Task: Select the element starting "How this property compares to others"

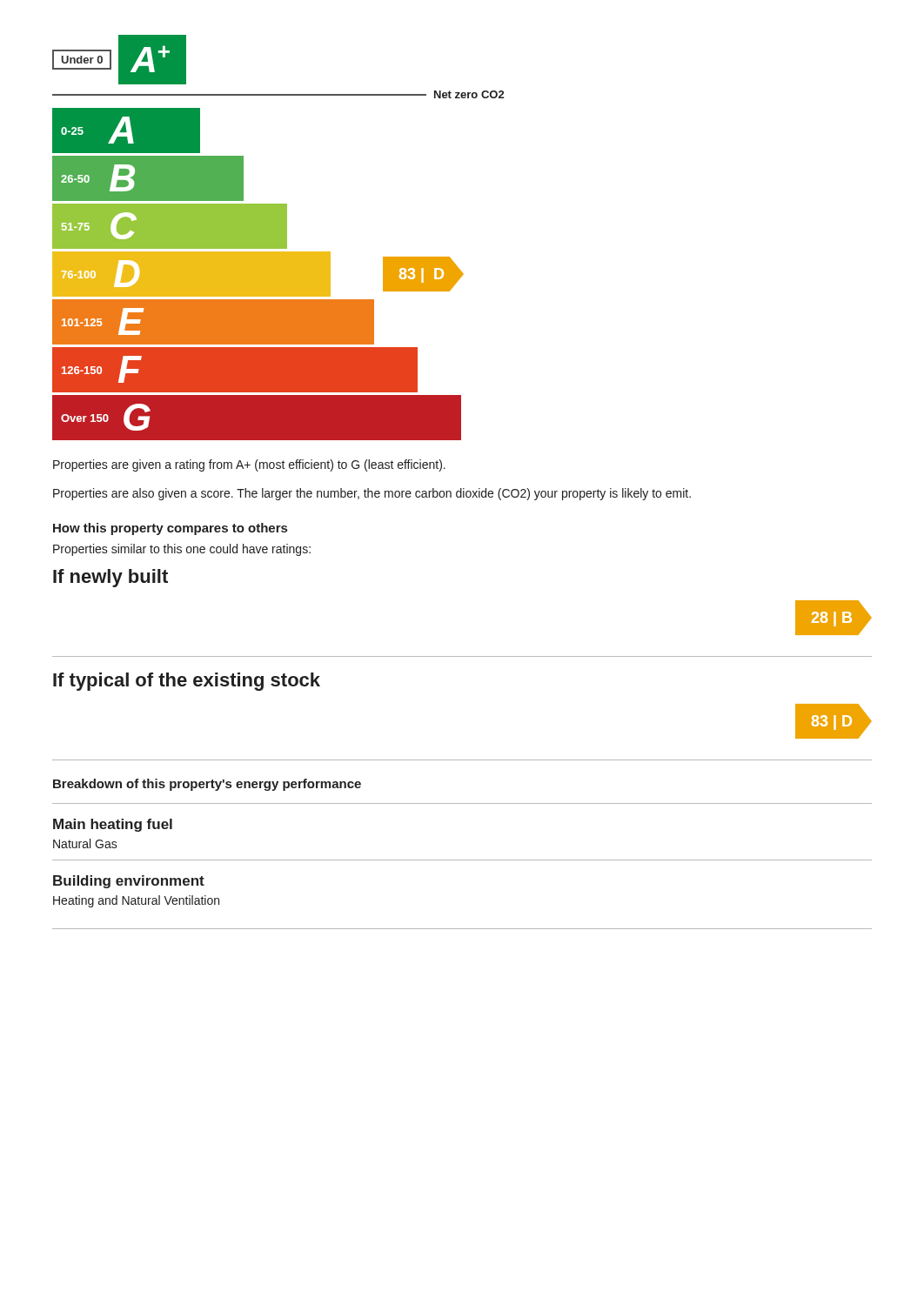Action: tap(170, 528)
